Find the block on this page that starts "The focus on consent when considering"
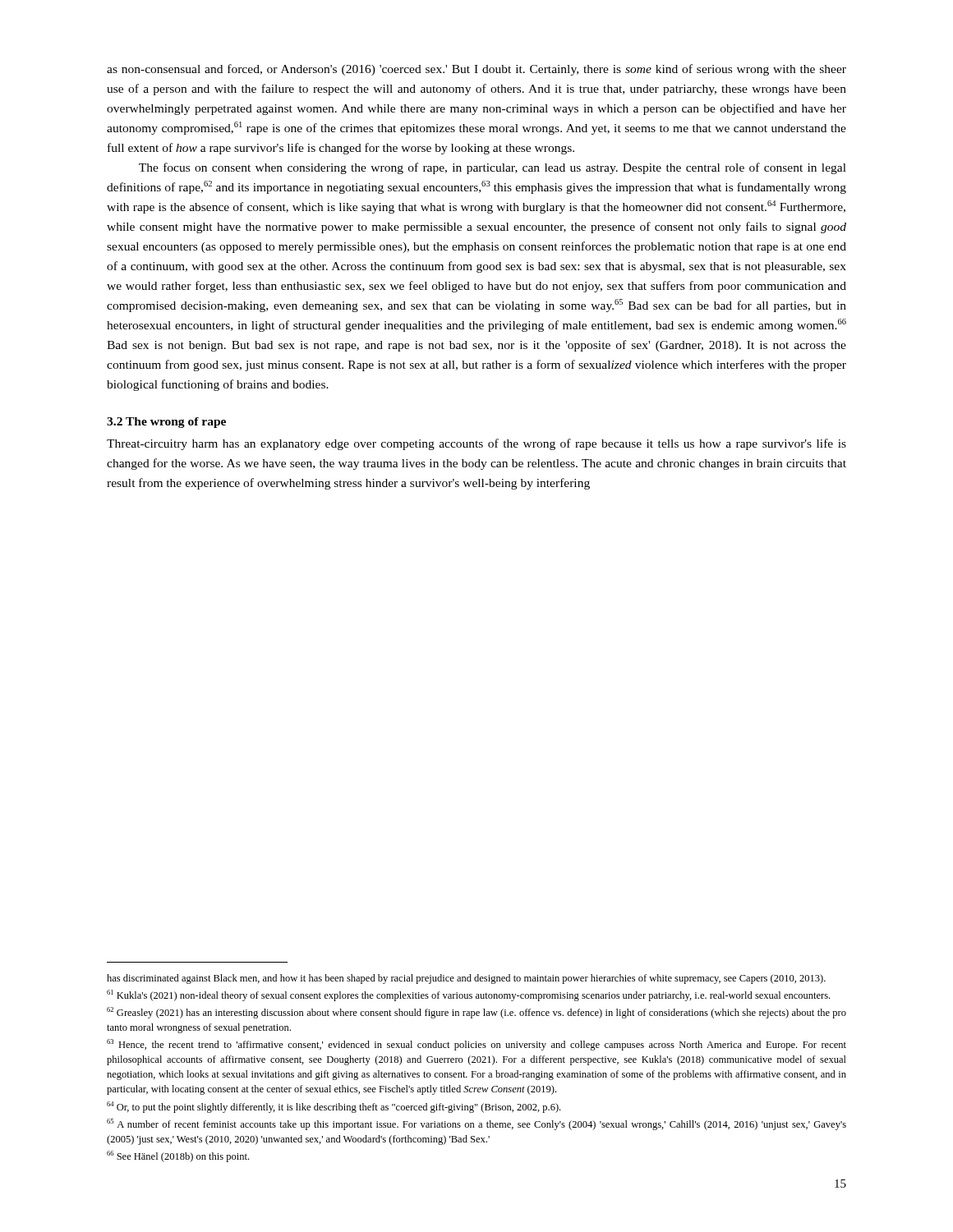The height and width of the screenshot is (1232, 953). click(x=476, y=276)
